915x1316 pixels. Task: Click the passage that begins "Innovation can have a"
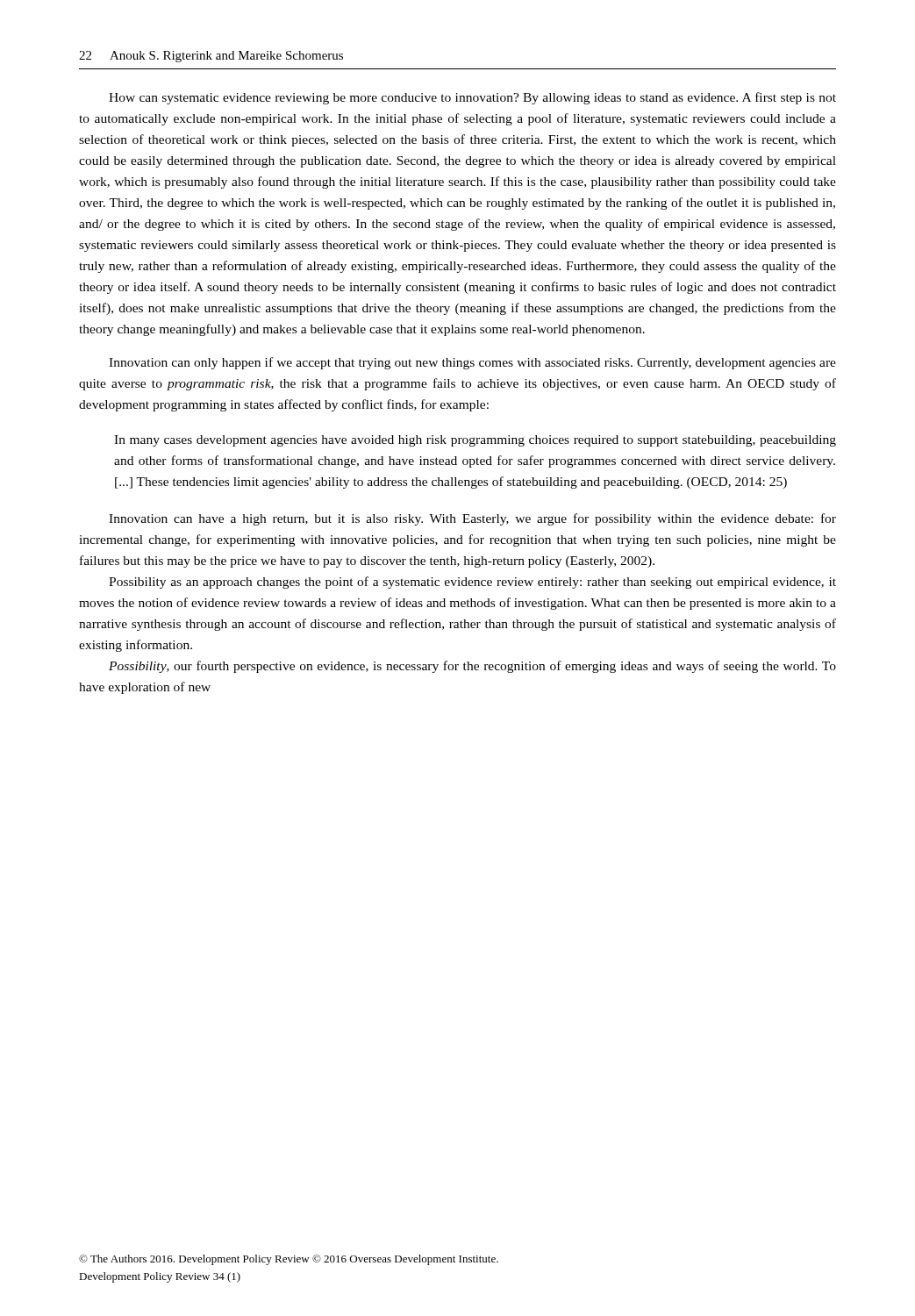pyautogui.click(x=458, y=540)
